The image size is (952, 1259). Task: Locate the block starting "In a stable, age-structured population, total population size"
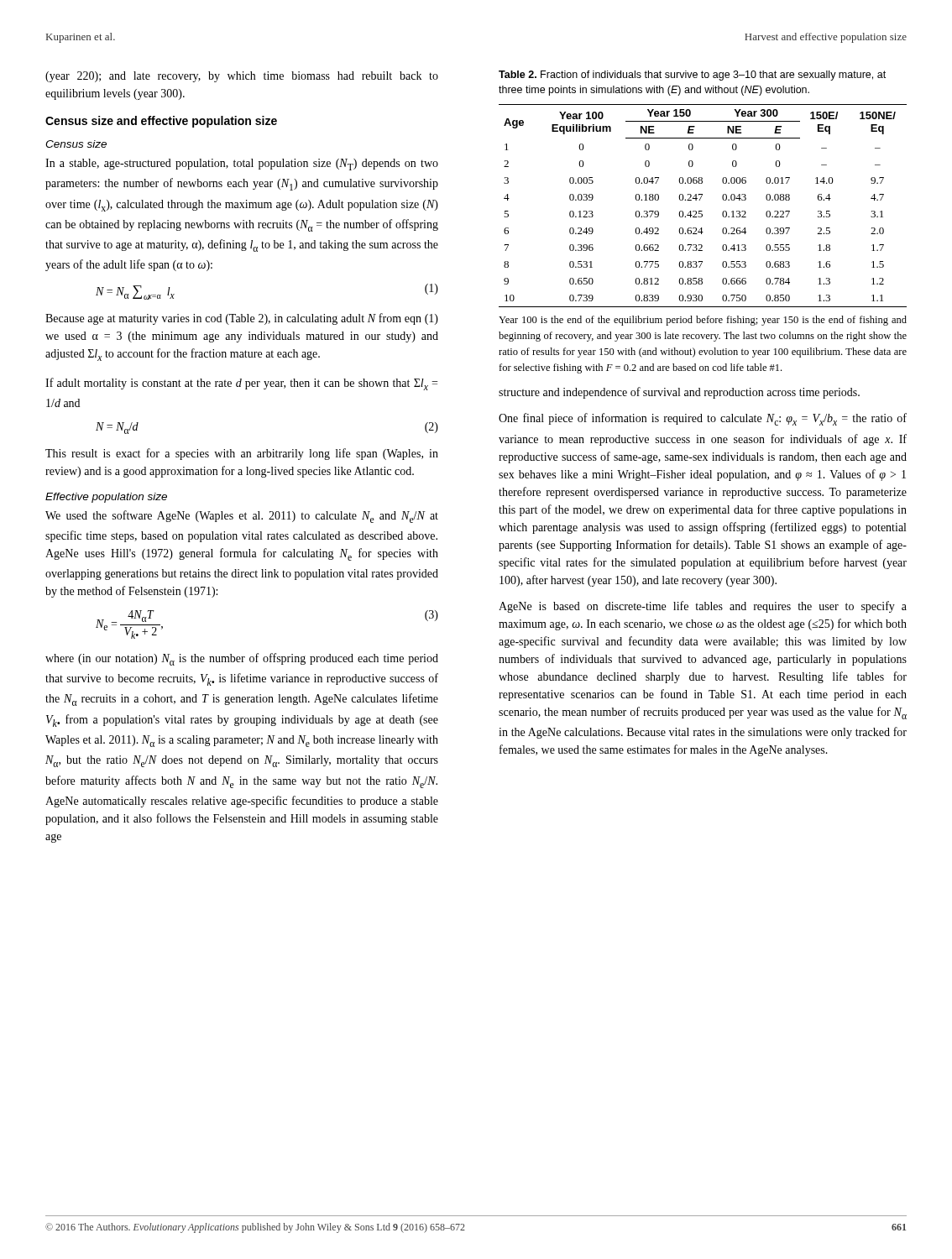(242, 214)
